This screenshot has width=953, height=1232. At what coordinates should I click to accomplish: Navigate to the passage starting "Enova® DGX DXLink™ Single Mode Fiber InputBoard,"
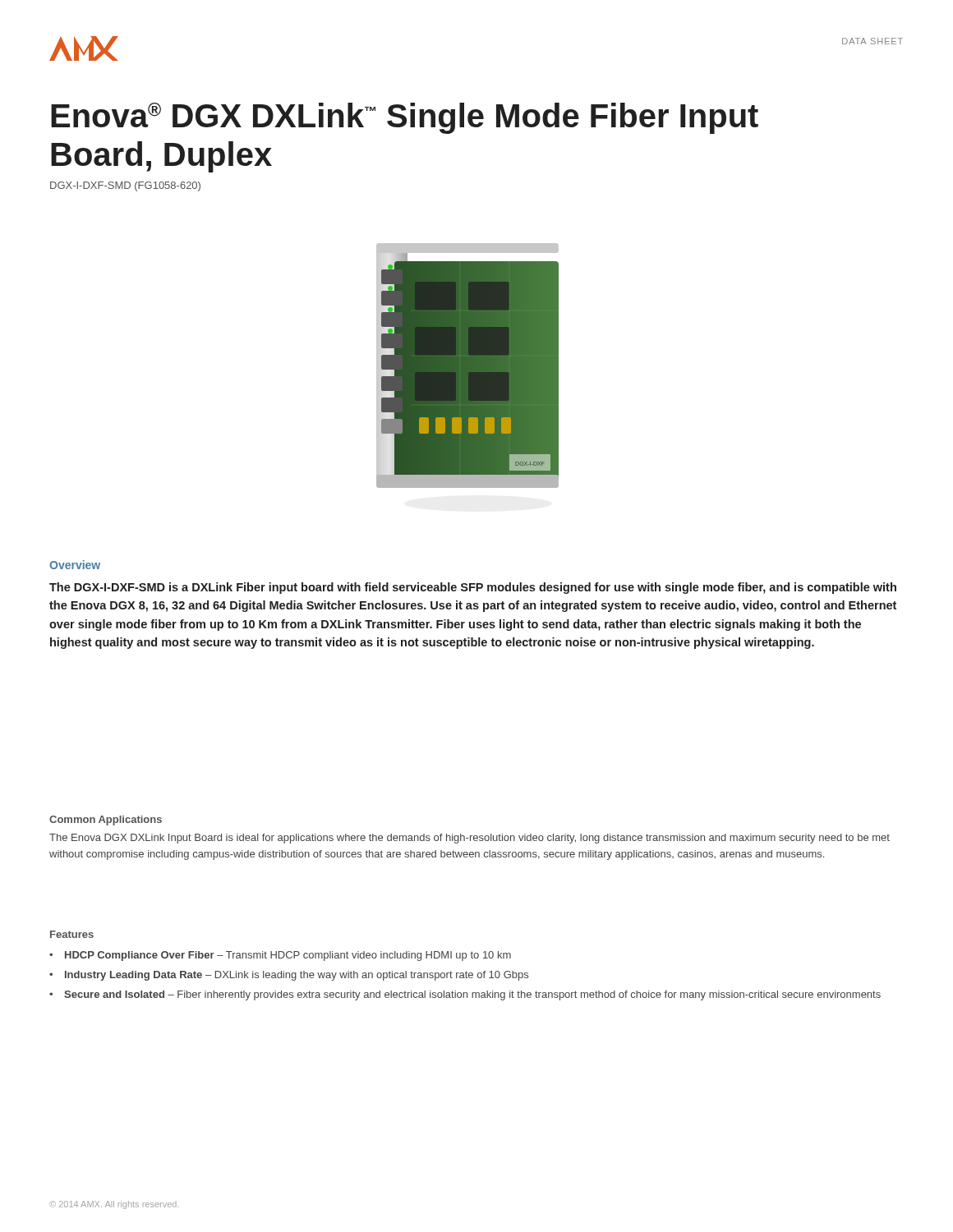(x=404, y=135)
